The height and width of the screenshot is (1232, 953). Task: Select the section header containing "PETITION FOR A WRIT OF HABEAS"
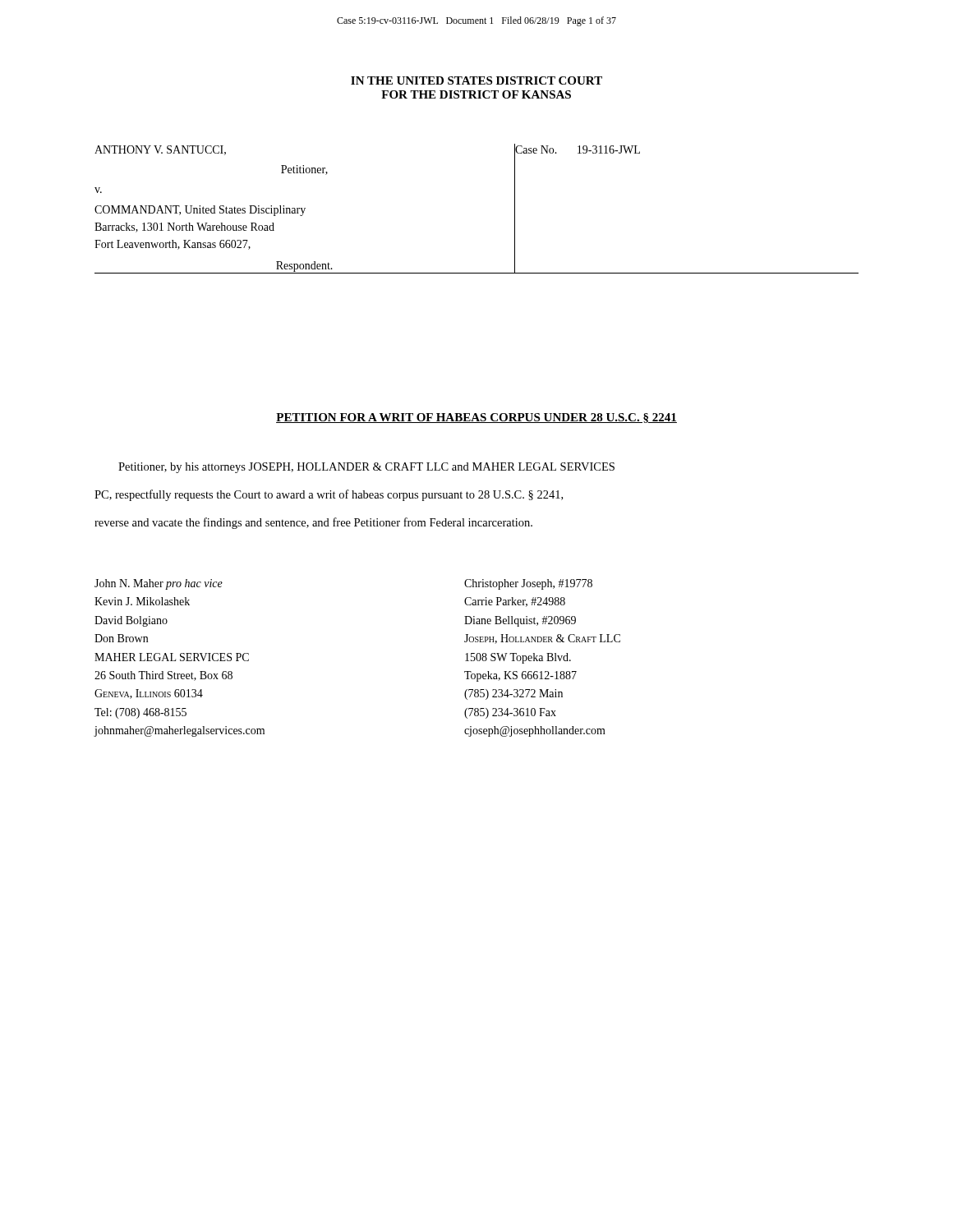pos(476,418)
